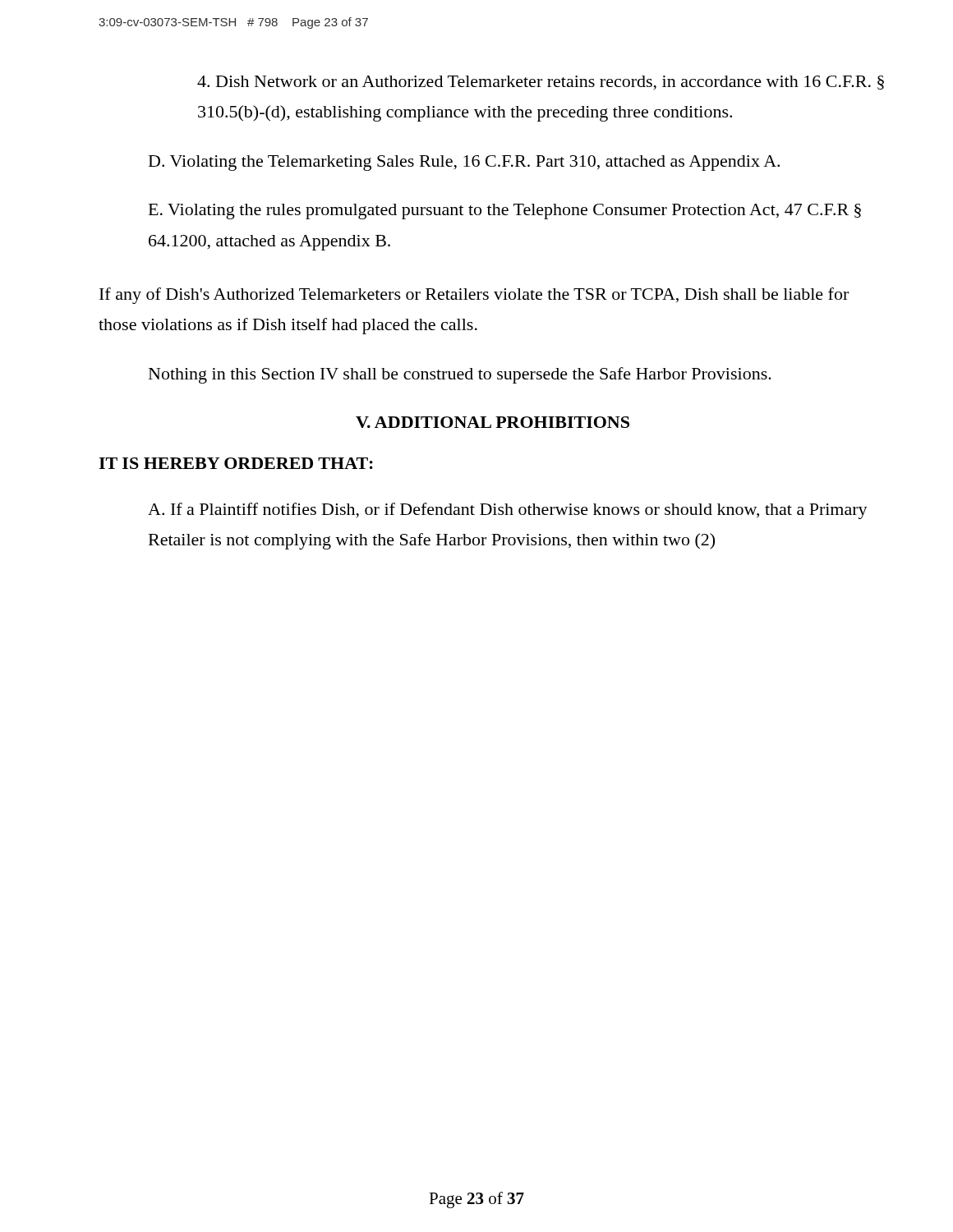The image size is (953, 1232).
Task: Point to the block beginning "If any of Dish's Authorized"
Action: (x=474, y=309)
